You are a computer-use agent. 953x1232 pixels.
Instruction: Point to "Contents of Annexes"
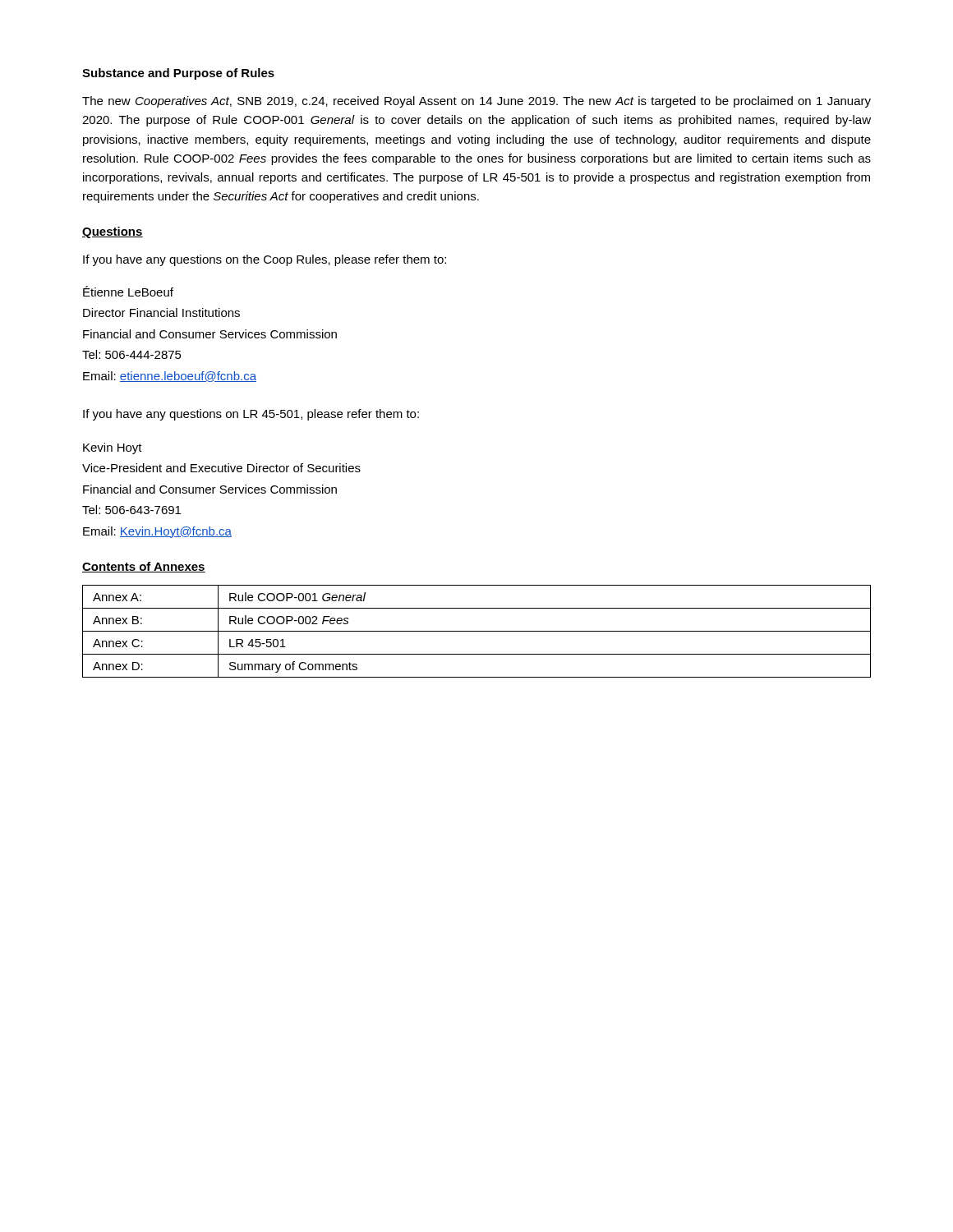(144, 566)
